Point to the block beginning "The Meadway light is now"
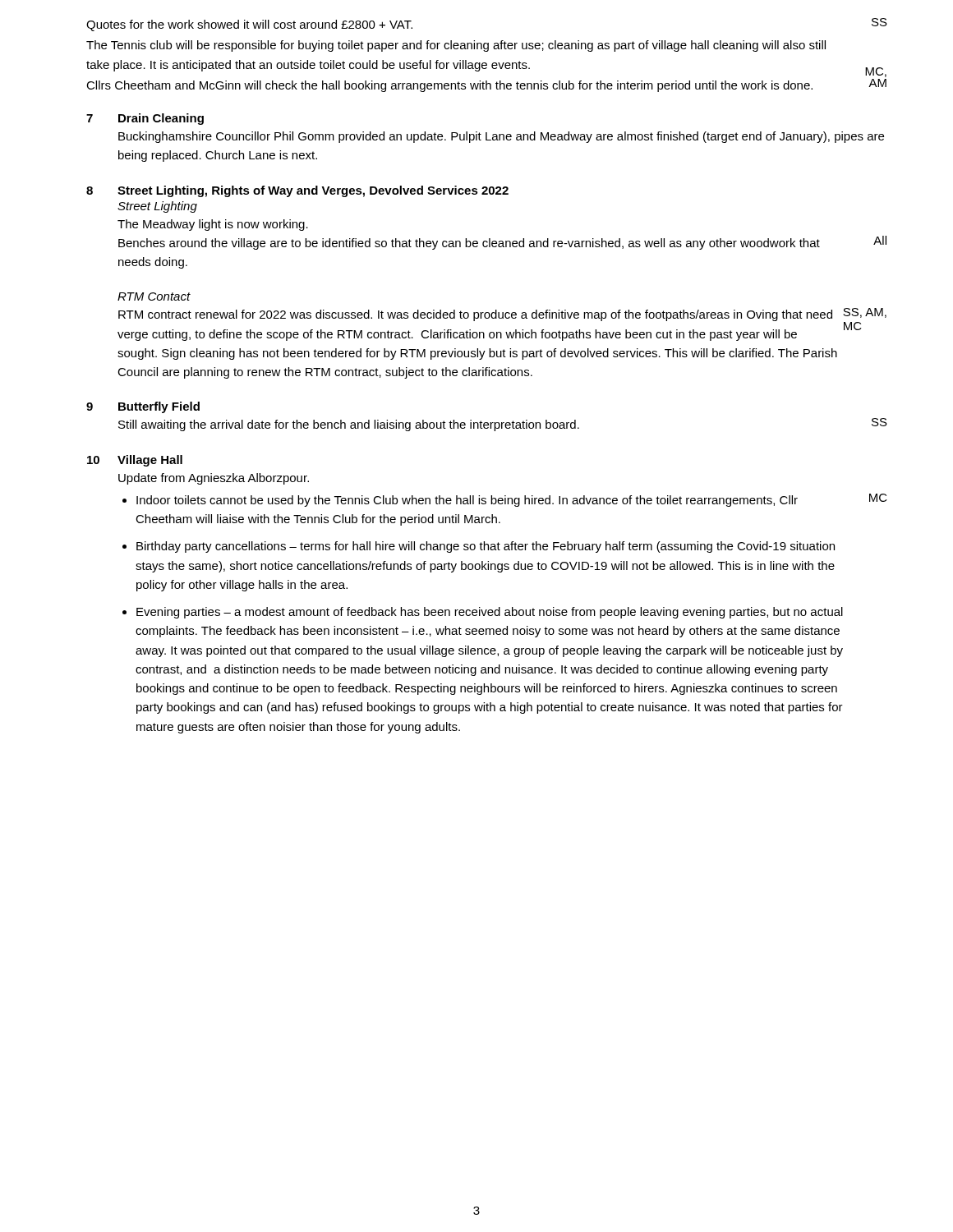 (213, 223)
